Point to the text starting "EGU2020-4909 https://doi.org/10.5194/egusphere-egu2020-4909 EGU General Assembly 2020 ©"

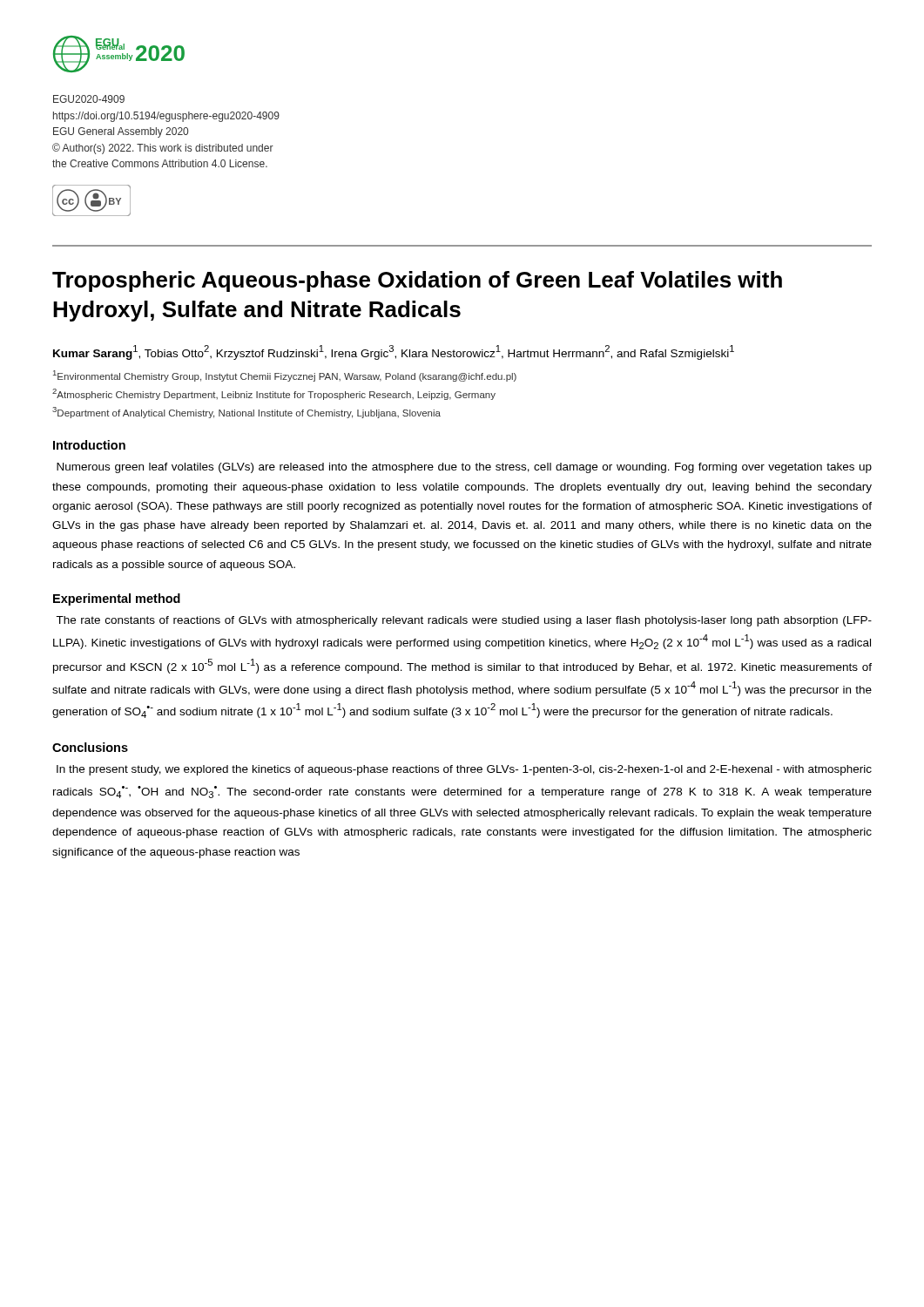[x=166, y=132]
